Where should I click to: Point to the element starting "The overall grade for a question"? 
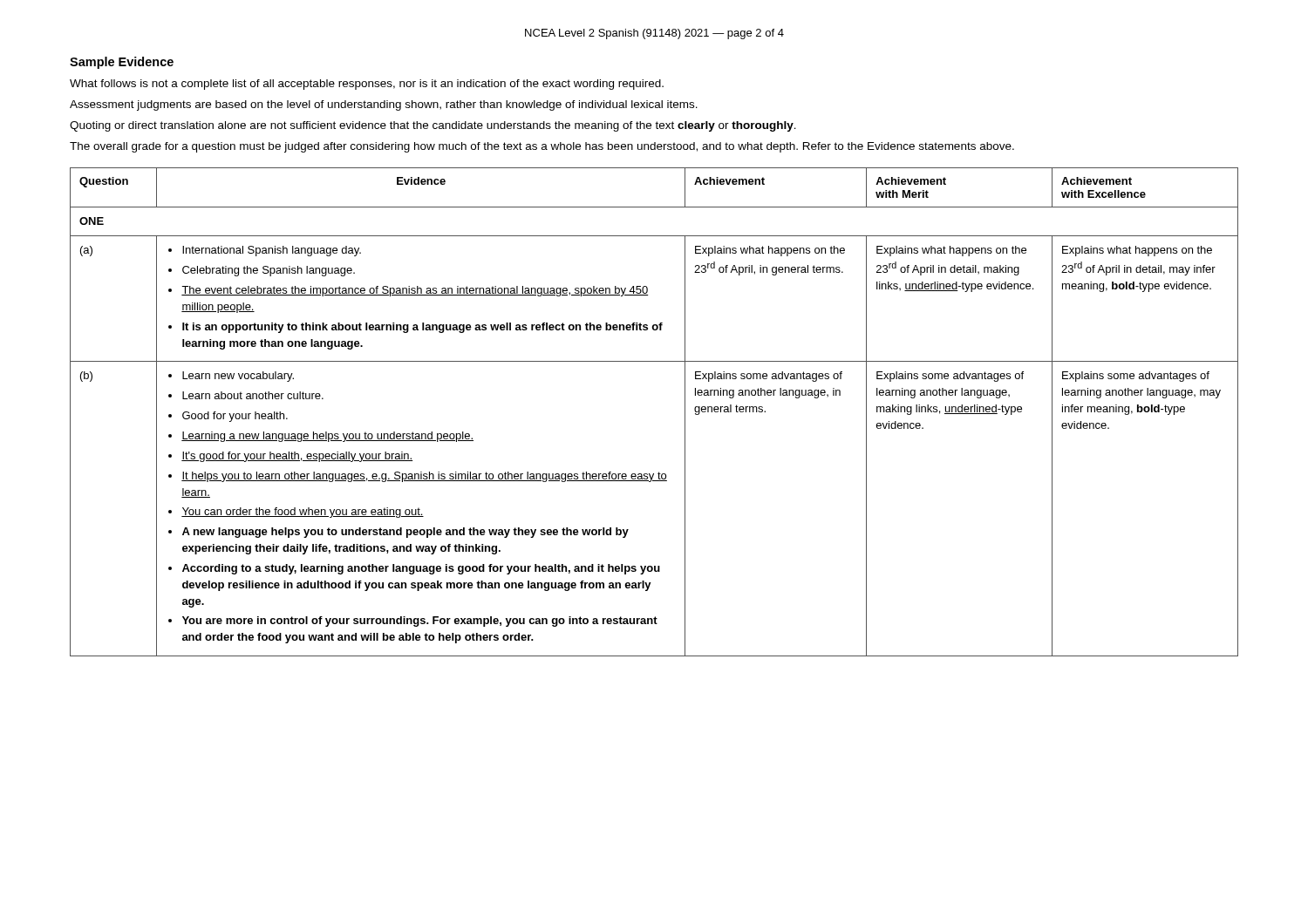pyautogui.click(x=542, y=146)
